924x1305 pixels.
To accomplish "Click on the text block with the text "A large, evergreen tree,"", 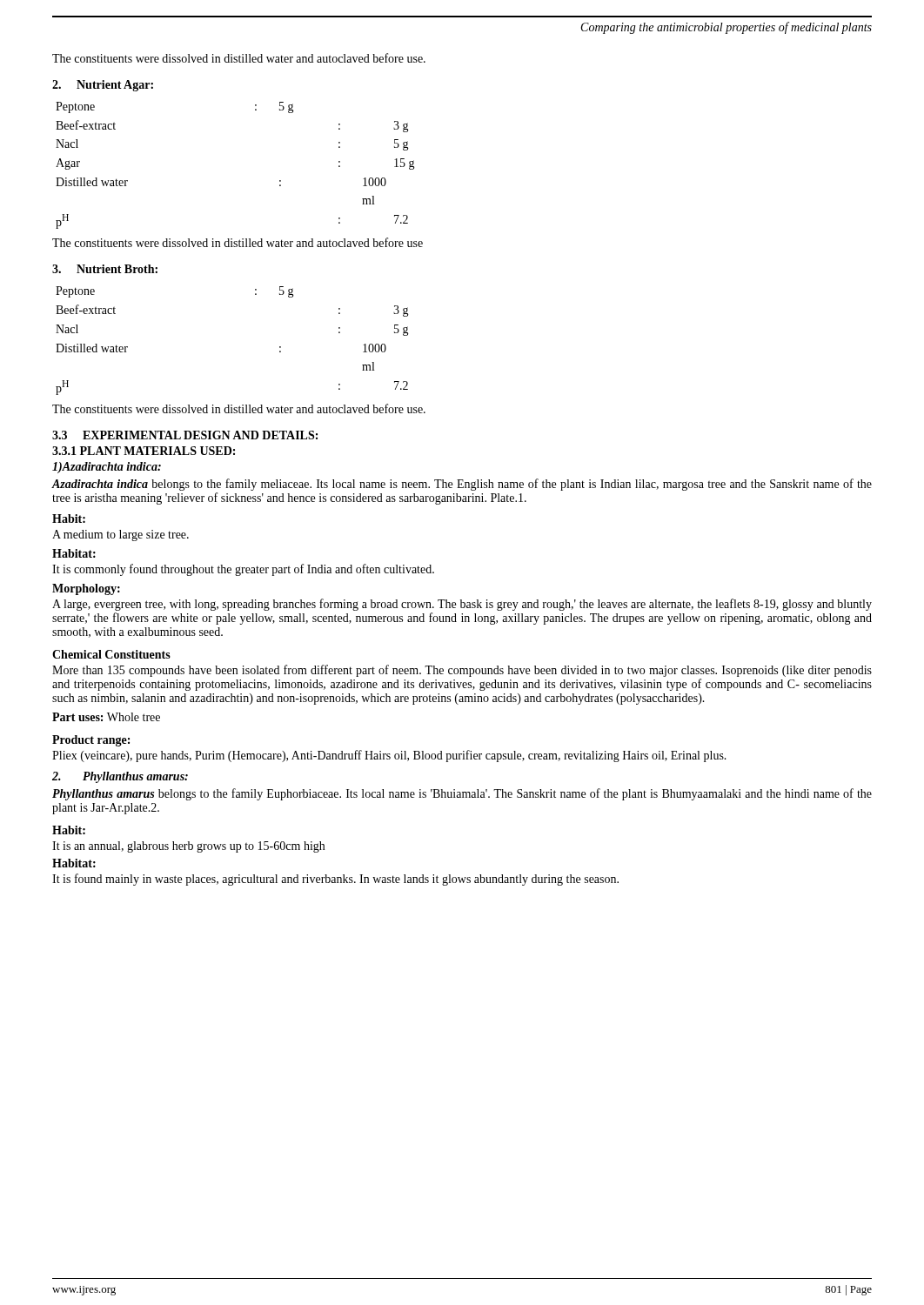I will 462,618.
